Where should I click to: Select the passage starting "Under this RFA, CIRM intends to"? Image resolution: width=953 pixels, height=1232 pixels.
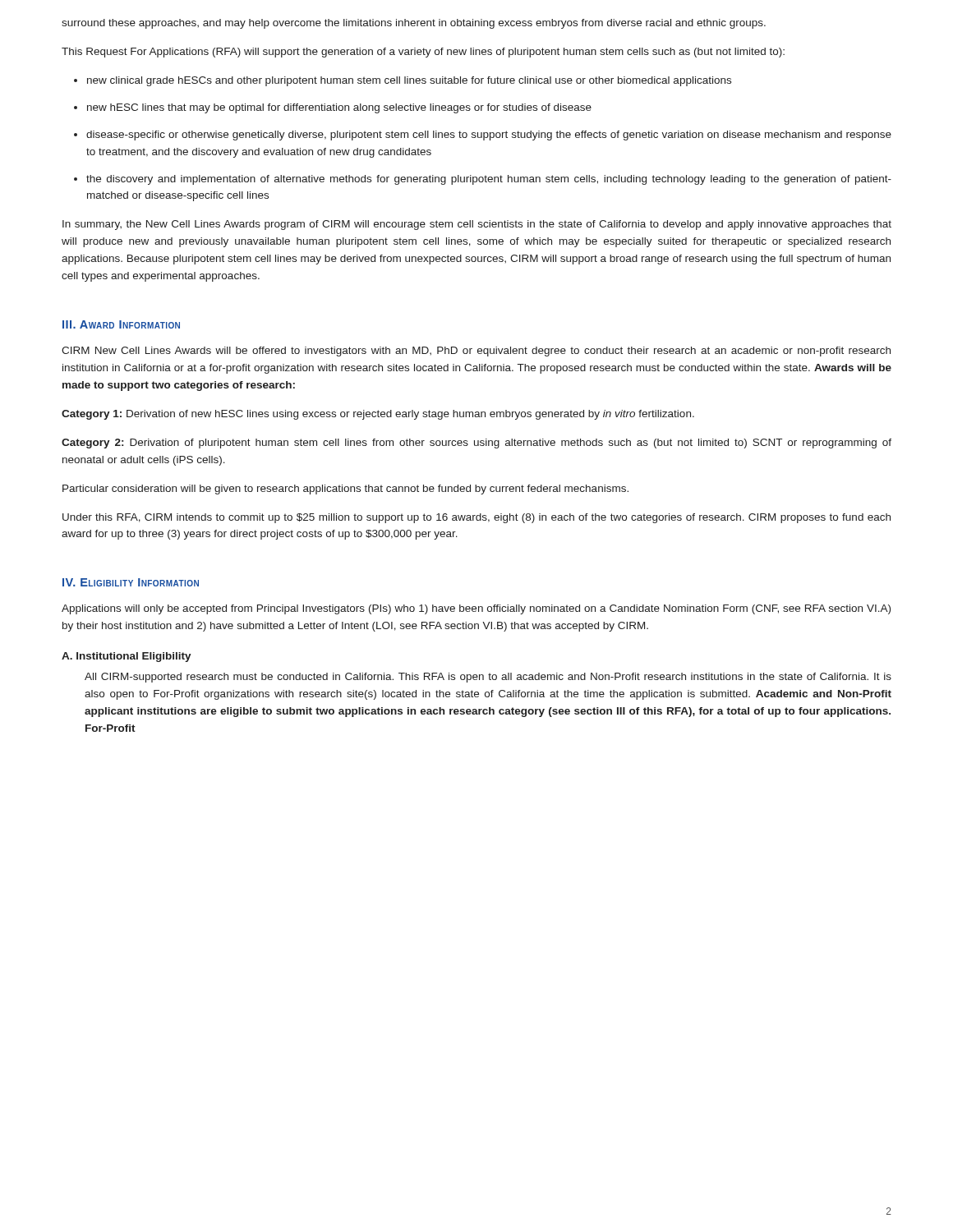pyautogui.click(x=476, y=526)
